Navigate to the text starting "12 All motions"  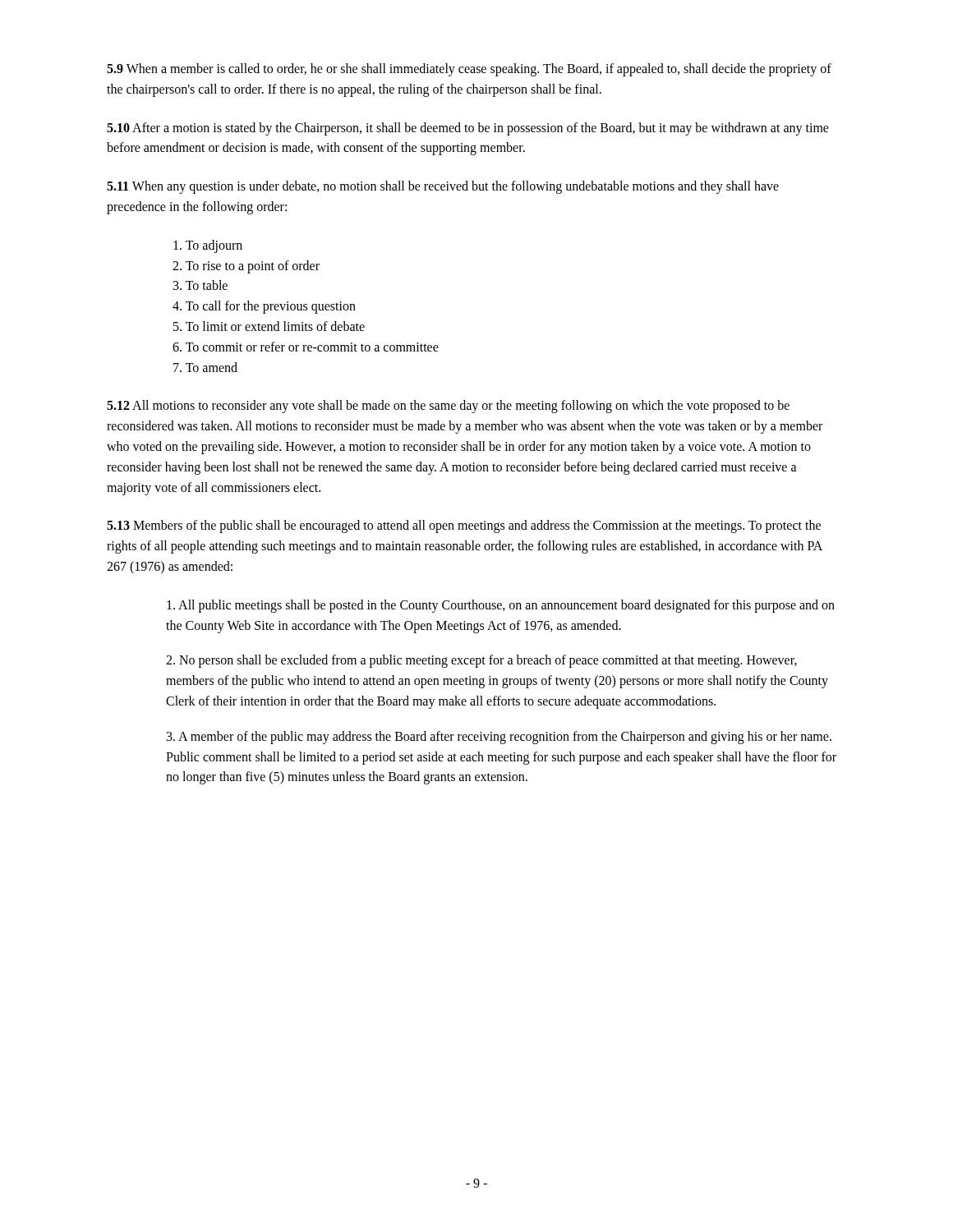[x=465, y=446]
